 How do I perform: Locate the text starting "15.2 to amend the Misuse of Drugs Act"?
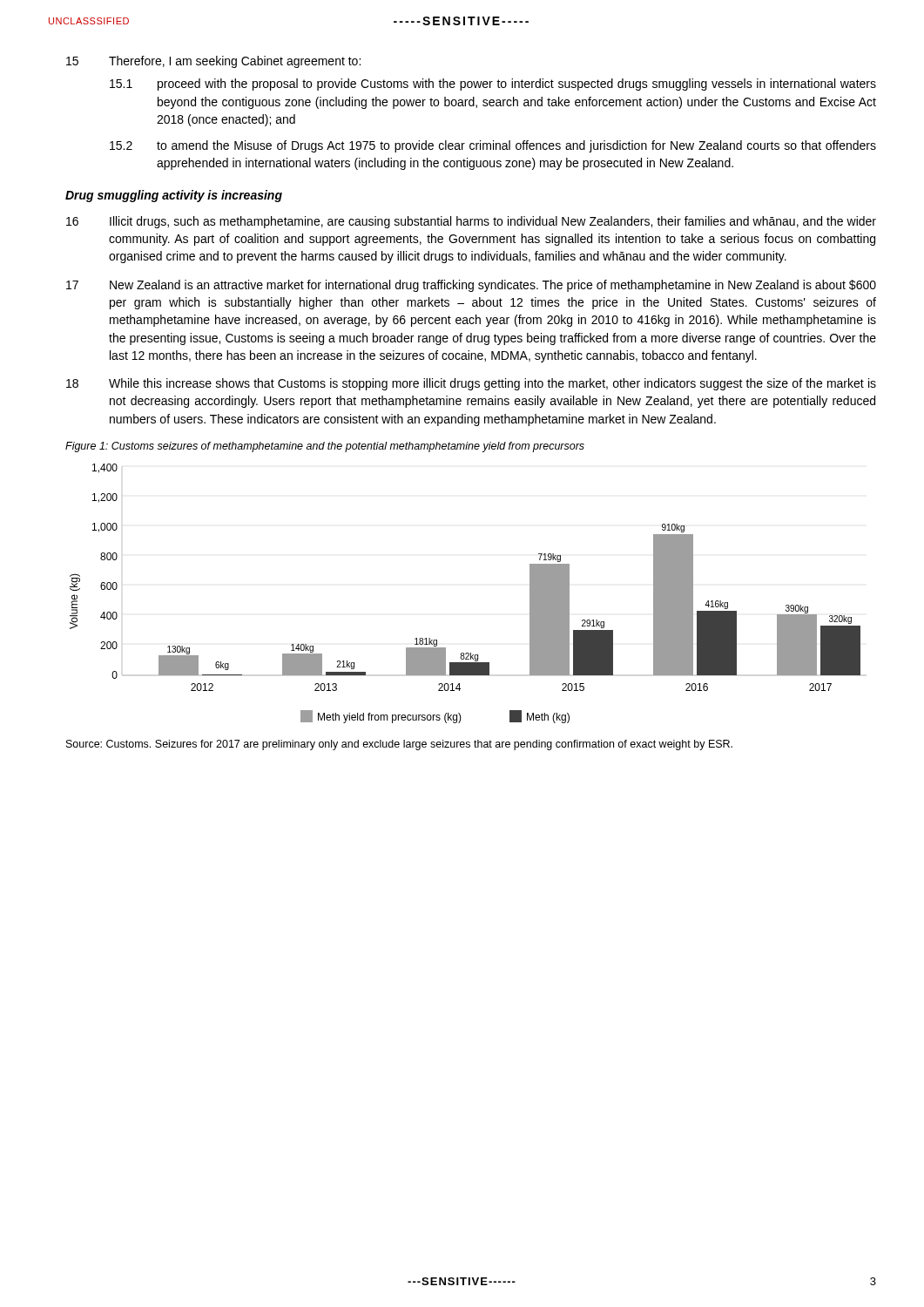[x=492, y=155]
